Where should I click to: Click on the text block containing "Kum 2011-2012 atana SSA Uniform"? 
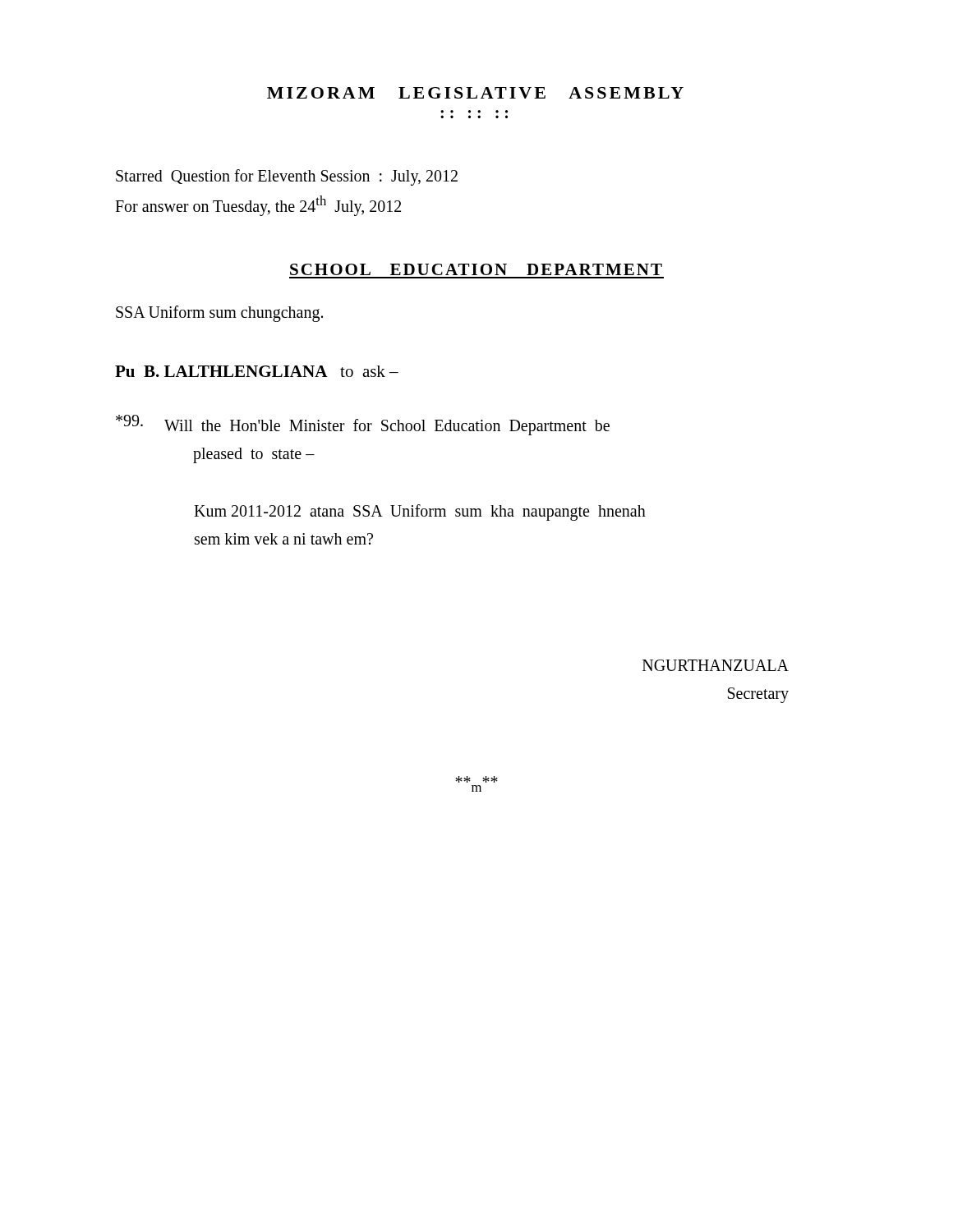click(x=420, y=525)
